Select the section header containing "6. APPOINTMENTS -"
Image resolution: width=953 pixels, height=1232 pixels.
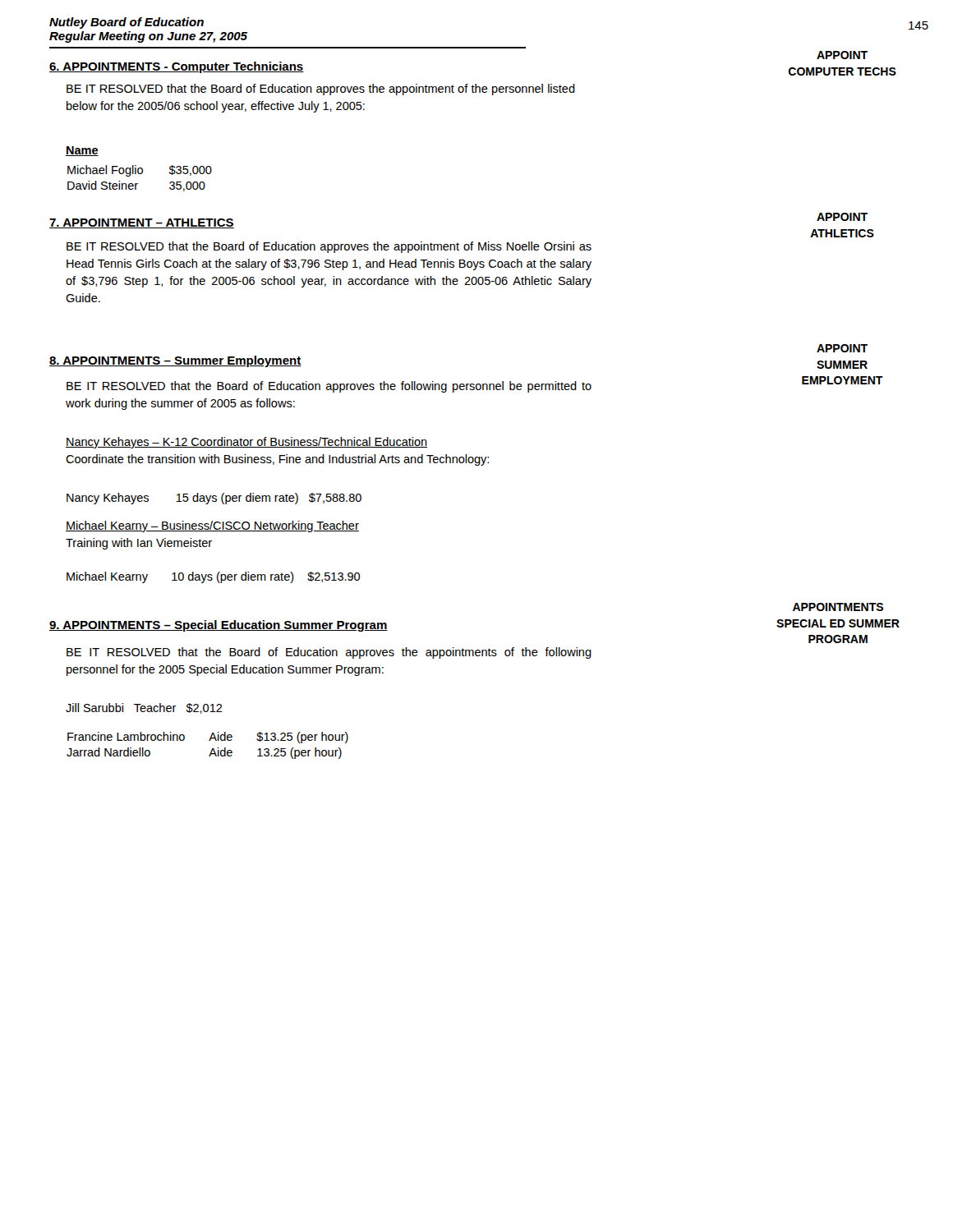pos(176,66)
